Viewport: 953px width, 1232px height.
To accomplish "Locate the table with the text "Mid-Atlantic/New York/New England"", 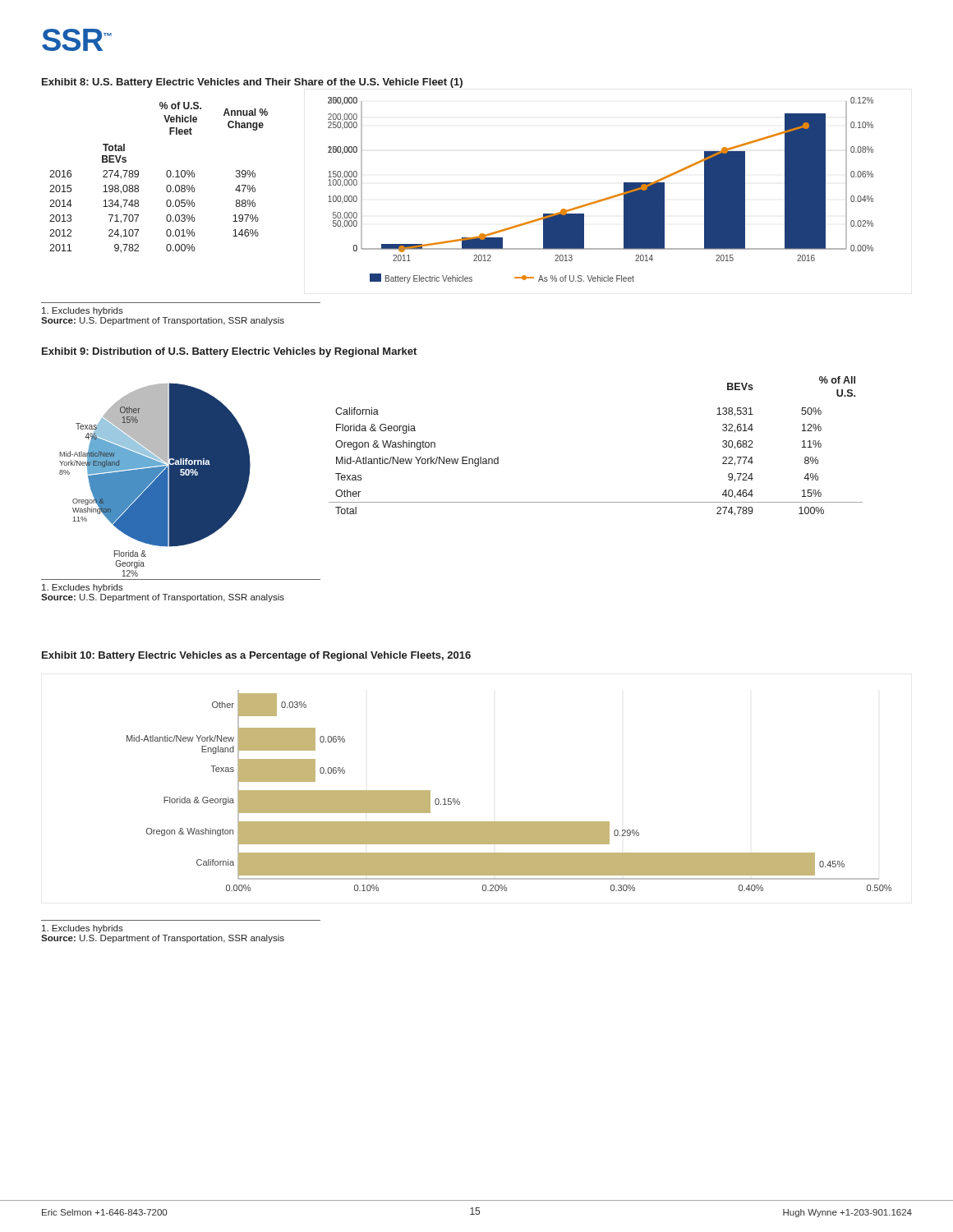I will pos(624,445).
